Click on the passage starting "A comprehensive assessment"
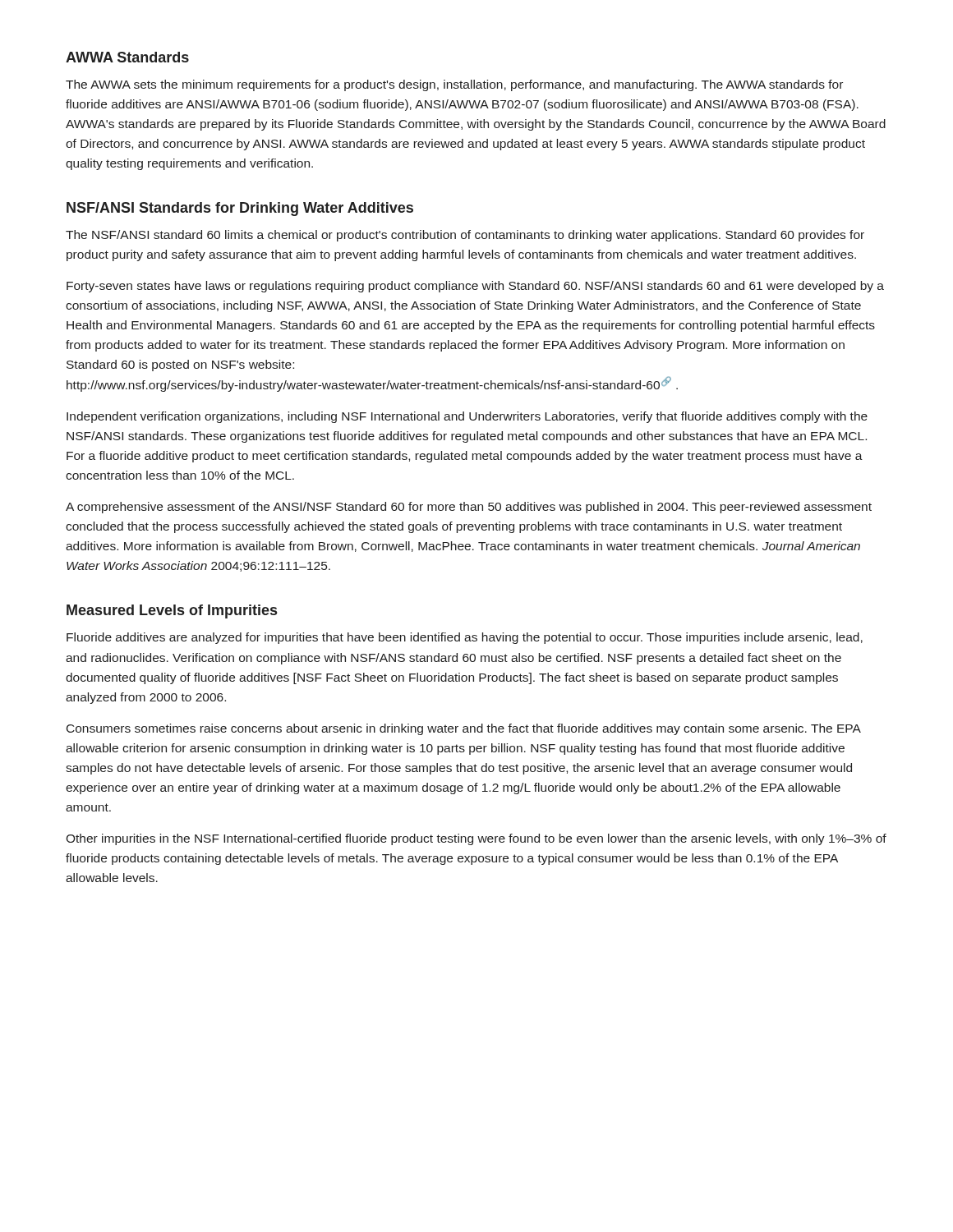Image resolution: width=953 pixels, height=1232 pixels. [x=469, y=536]
